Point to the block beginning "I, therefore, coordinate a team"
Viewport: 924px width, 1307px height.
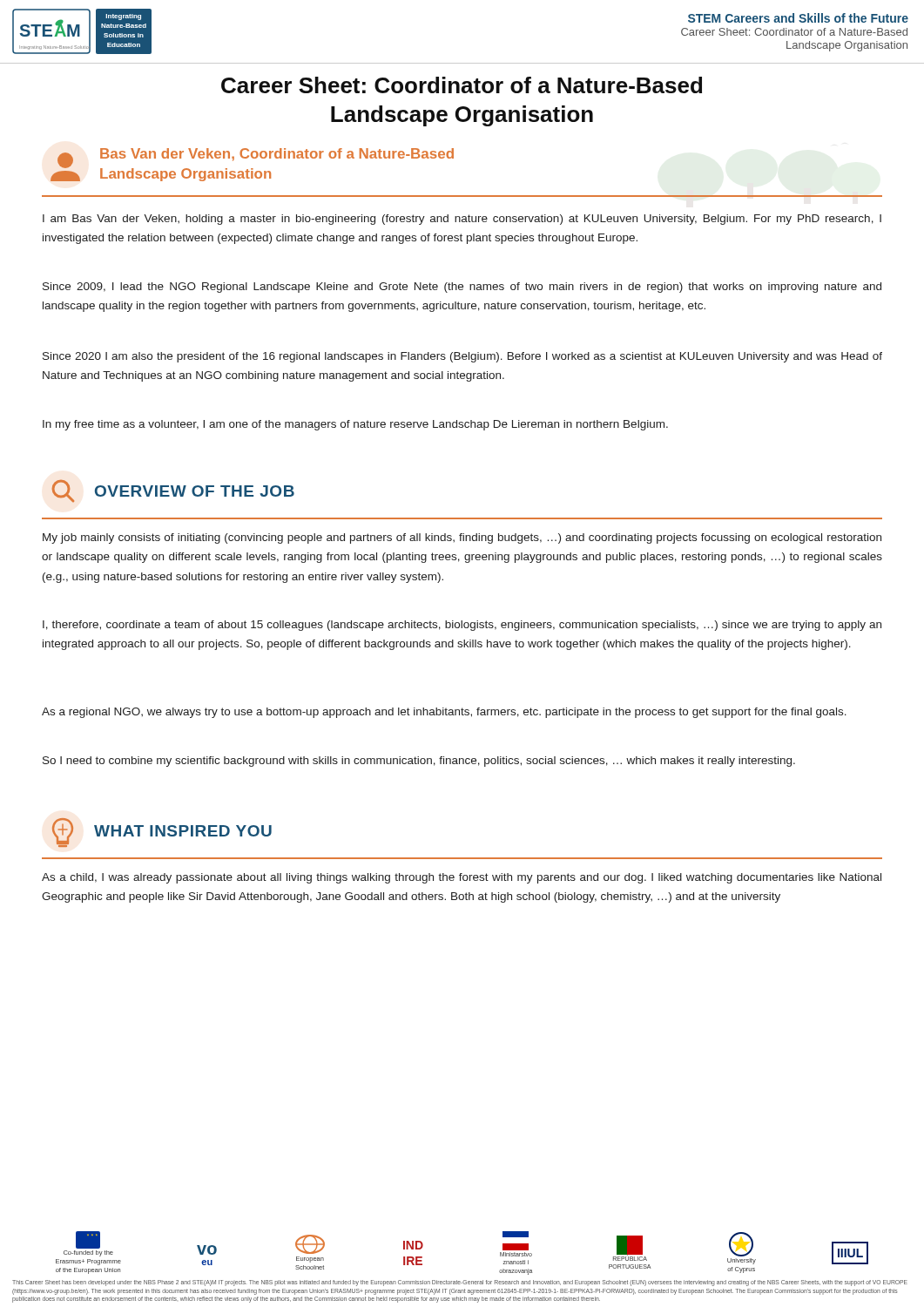462,634
